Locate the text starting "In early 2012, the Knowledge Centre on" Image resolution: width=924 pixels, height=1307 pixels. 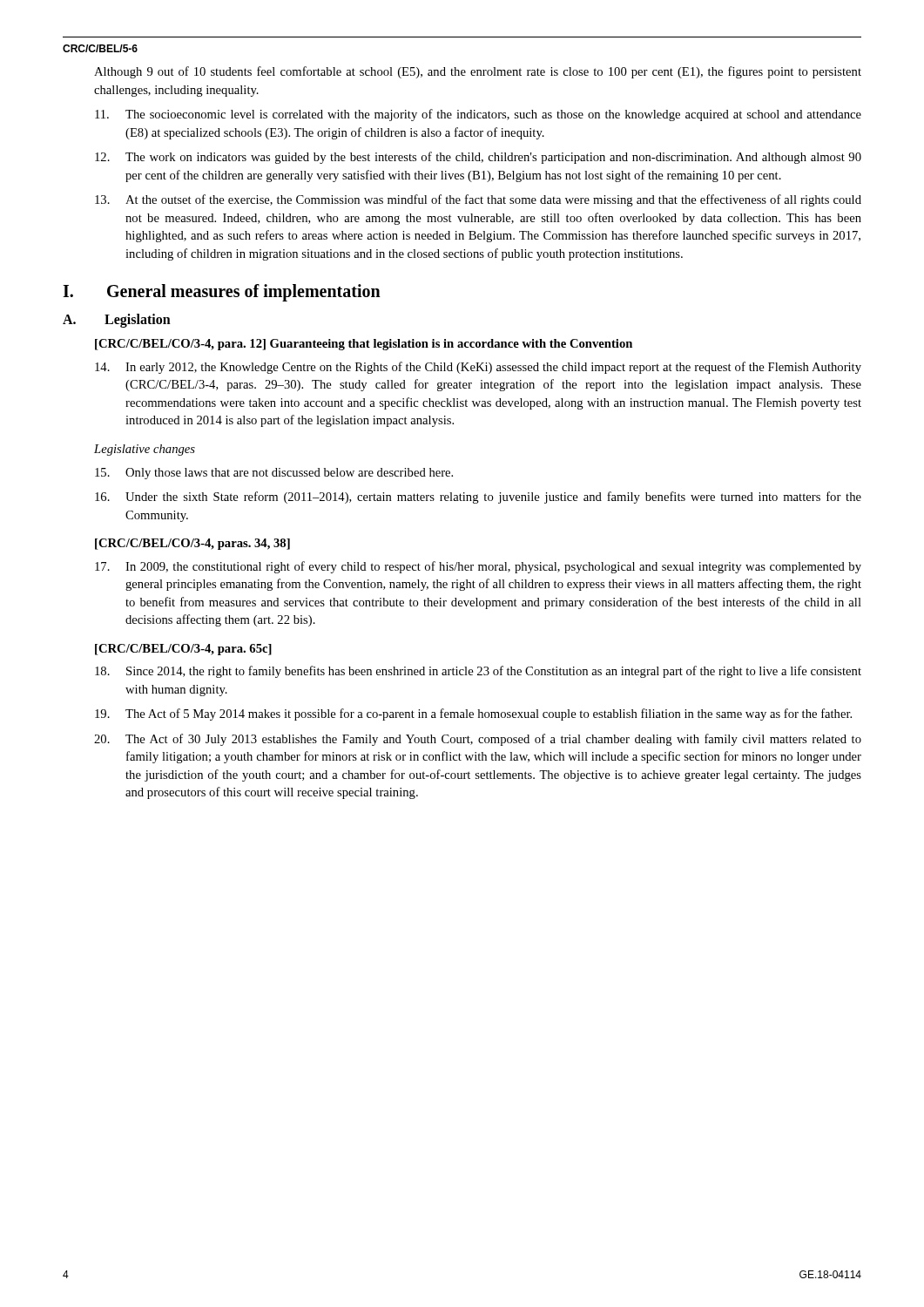click(x=478, y=394)
